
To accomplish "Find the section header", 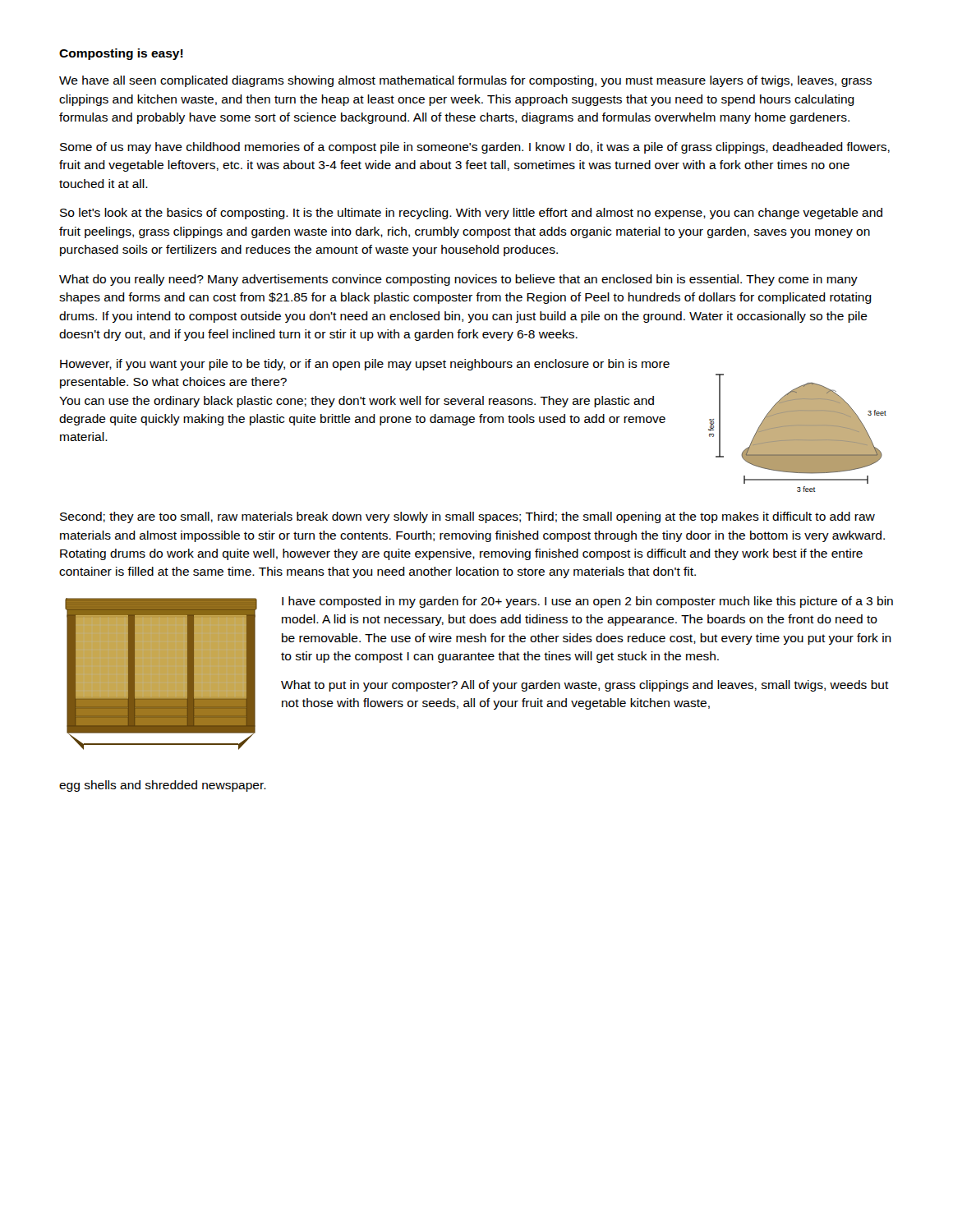I will pyautogui.click(x=121, y=53).
